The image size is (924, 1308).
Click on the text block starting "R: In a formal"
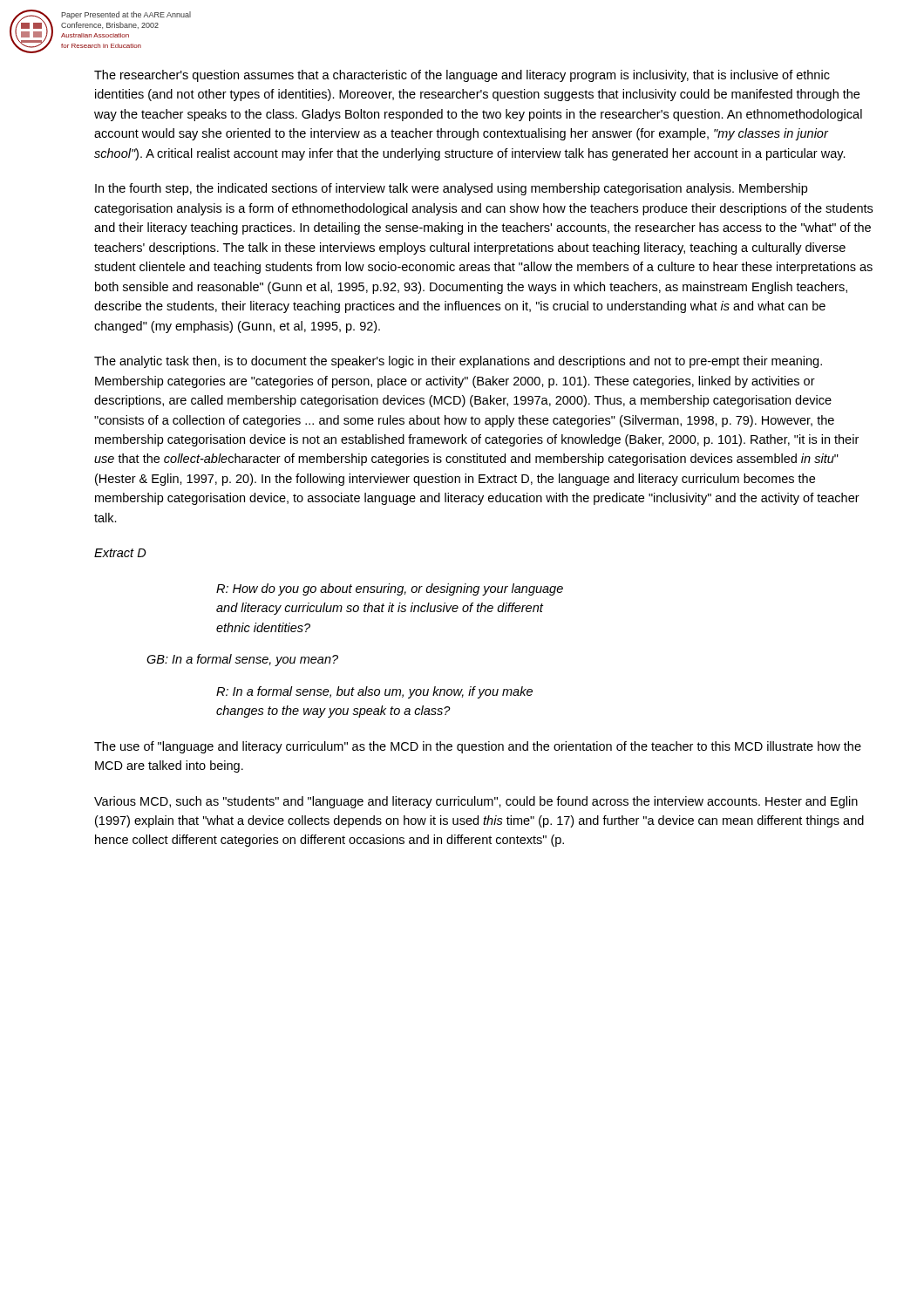pos(375,701)
